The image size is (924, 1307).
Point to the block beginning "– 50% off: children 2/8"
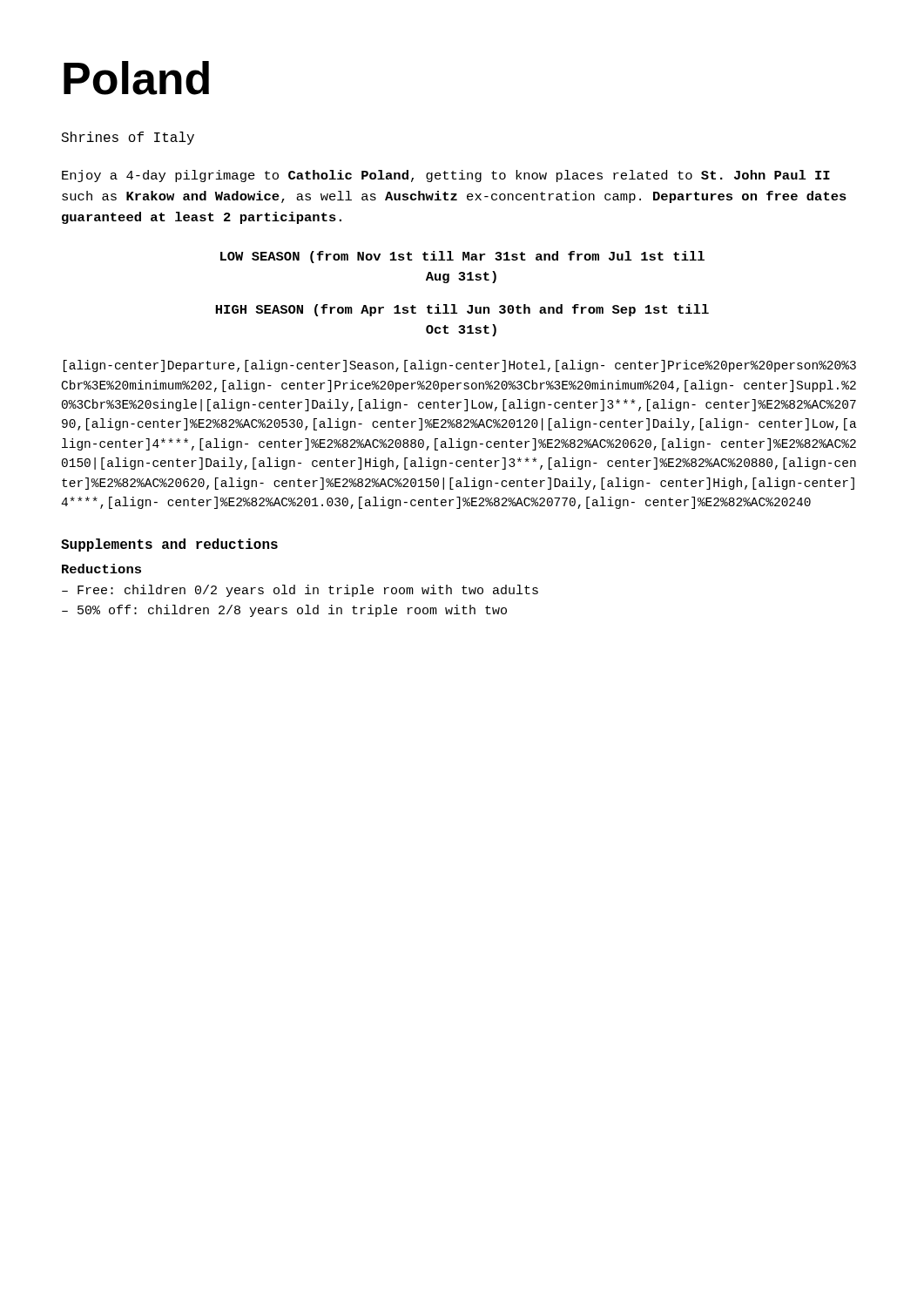click(462, 611)
